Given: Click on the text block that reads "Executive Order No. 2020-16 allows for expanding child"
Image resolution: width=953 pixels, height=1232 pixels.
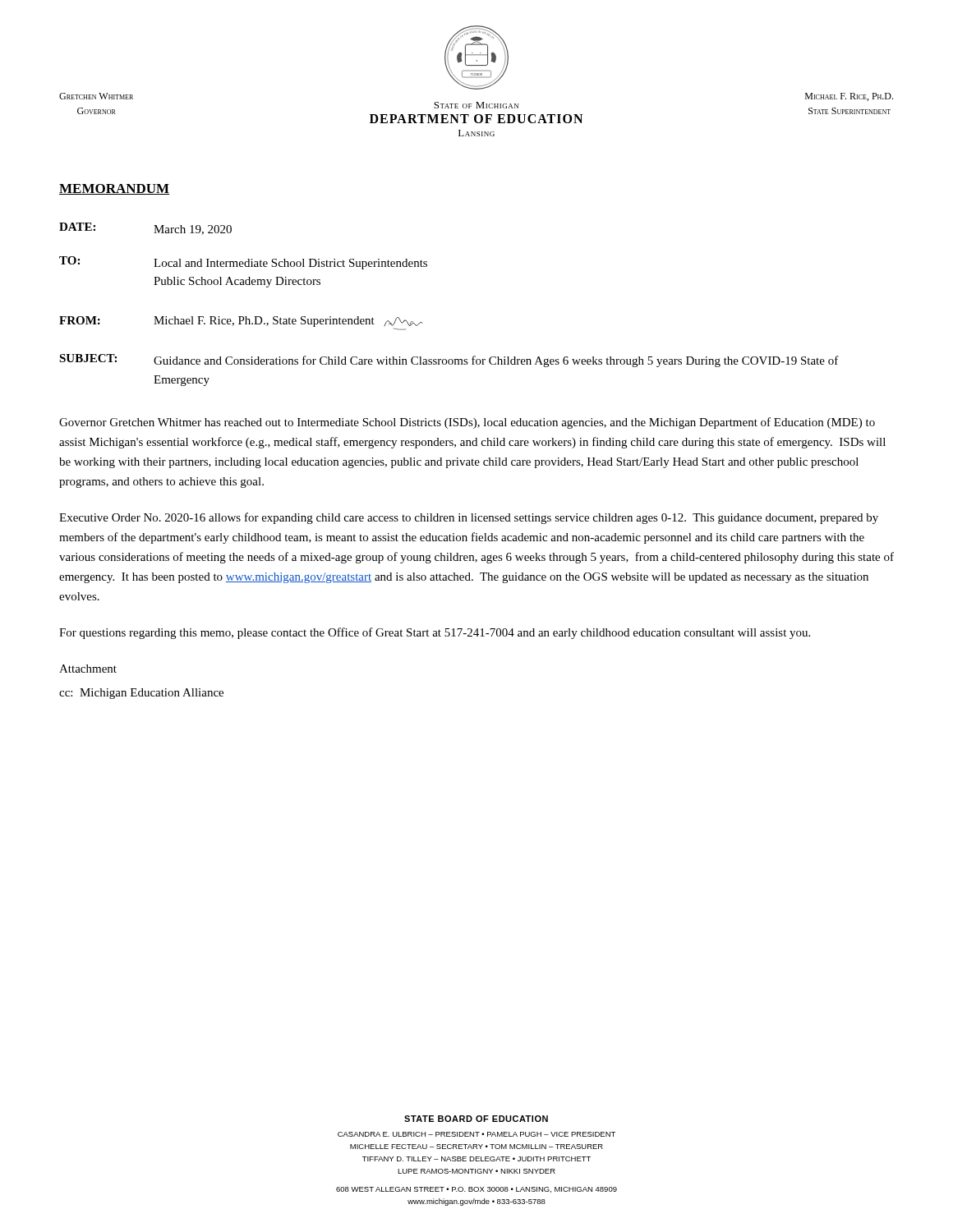Looking at the screenshot, I should click(x=476, y=557).
